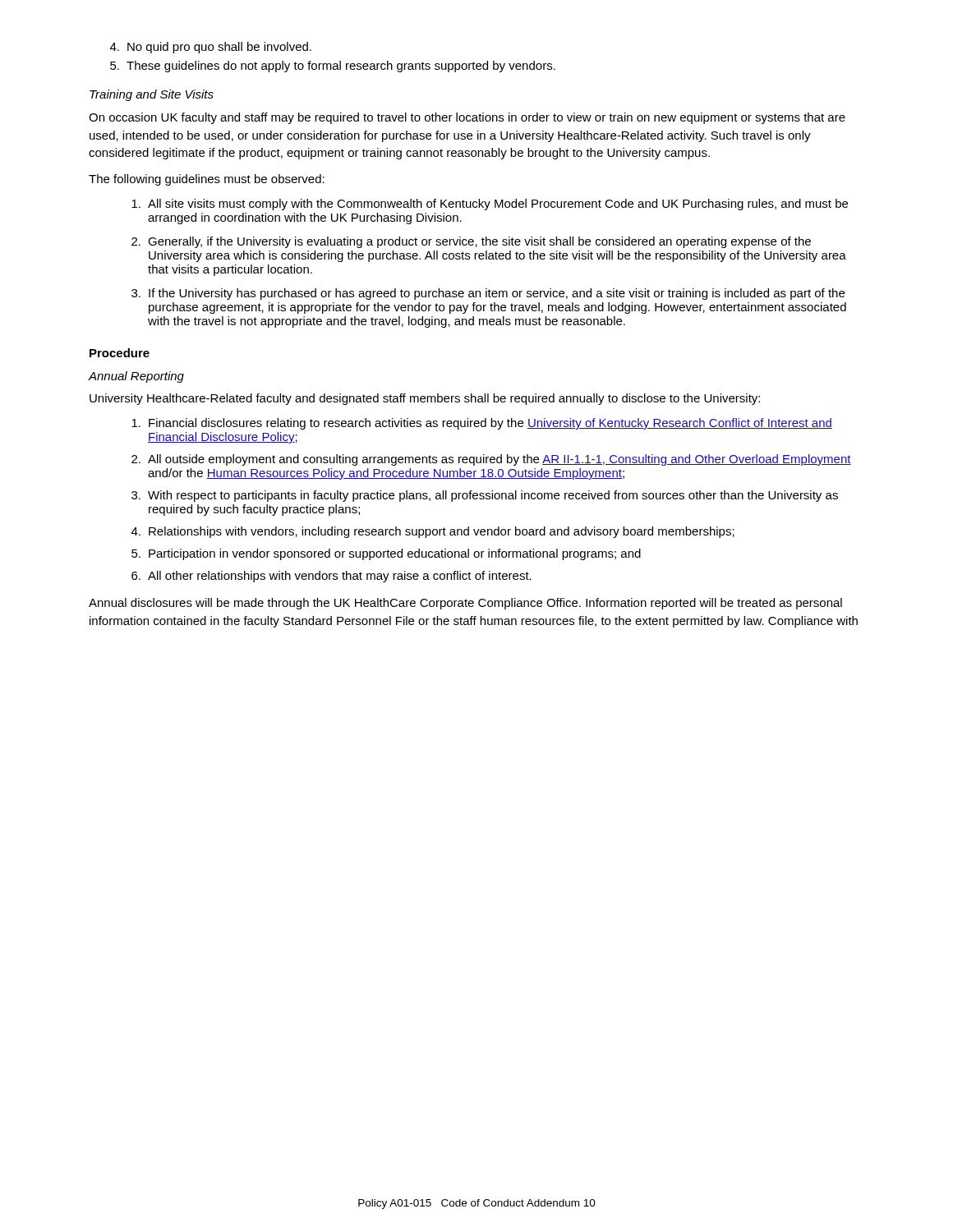Find "Training and Site Visits" on this page
The width and height of the screenshot is (953, 1232).
(x=152, y=95)
